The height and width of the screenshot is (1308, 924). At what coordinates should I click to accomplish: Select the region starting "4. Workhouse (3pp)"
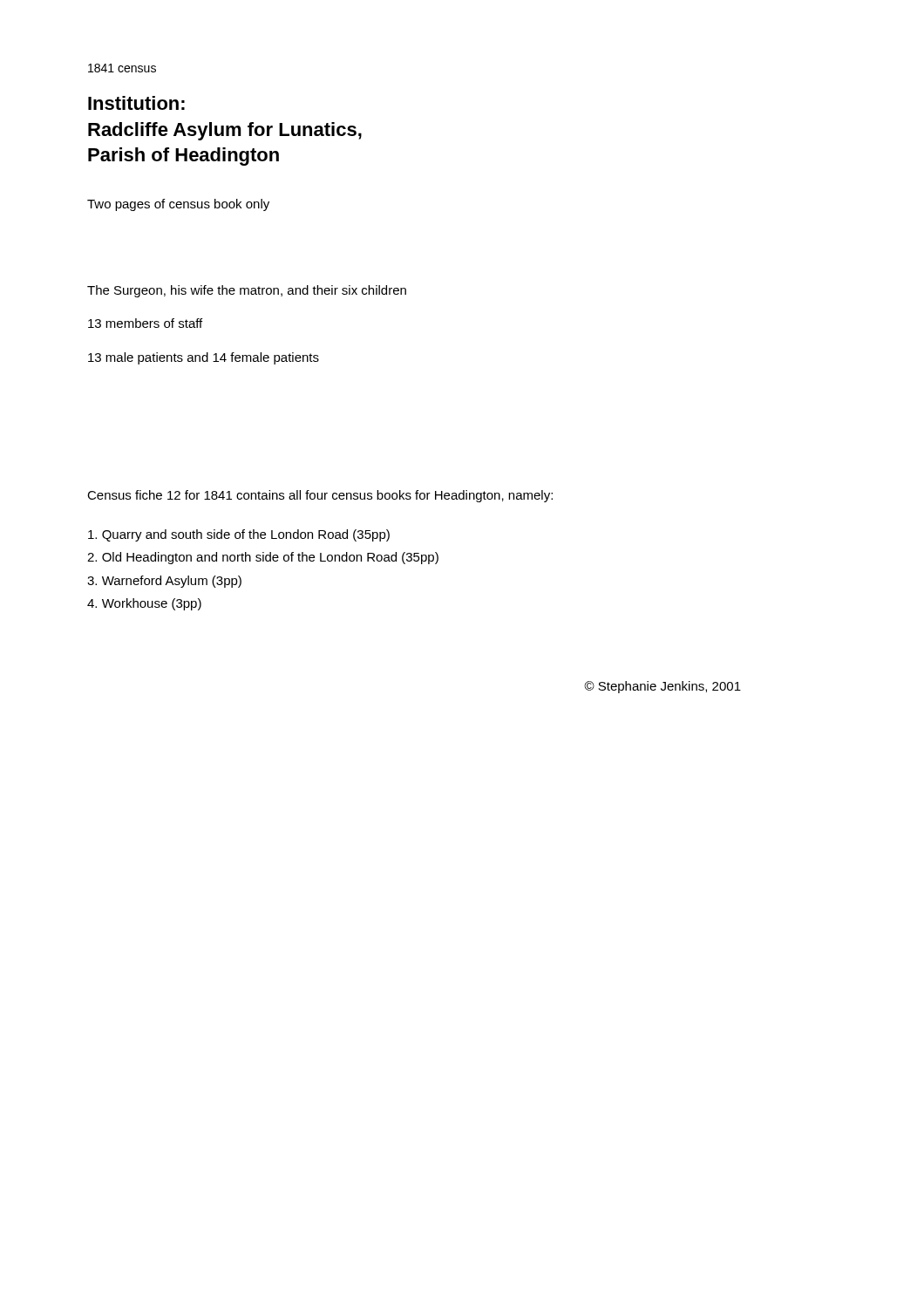tap(144, 603)
